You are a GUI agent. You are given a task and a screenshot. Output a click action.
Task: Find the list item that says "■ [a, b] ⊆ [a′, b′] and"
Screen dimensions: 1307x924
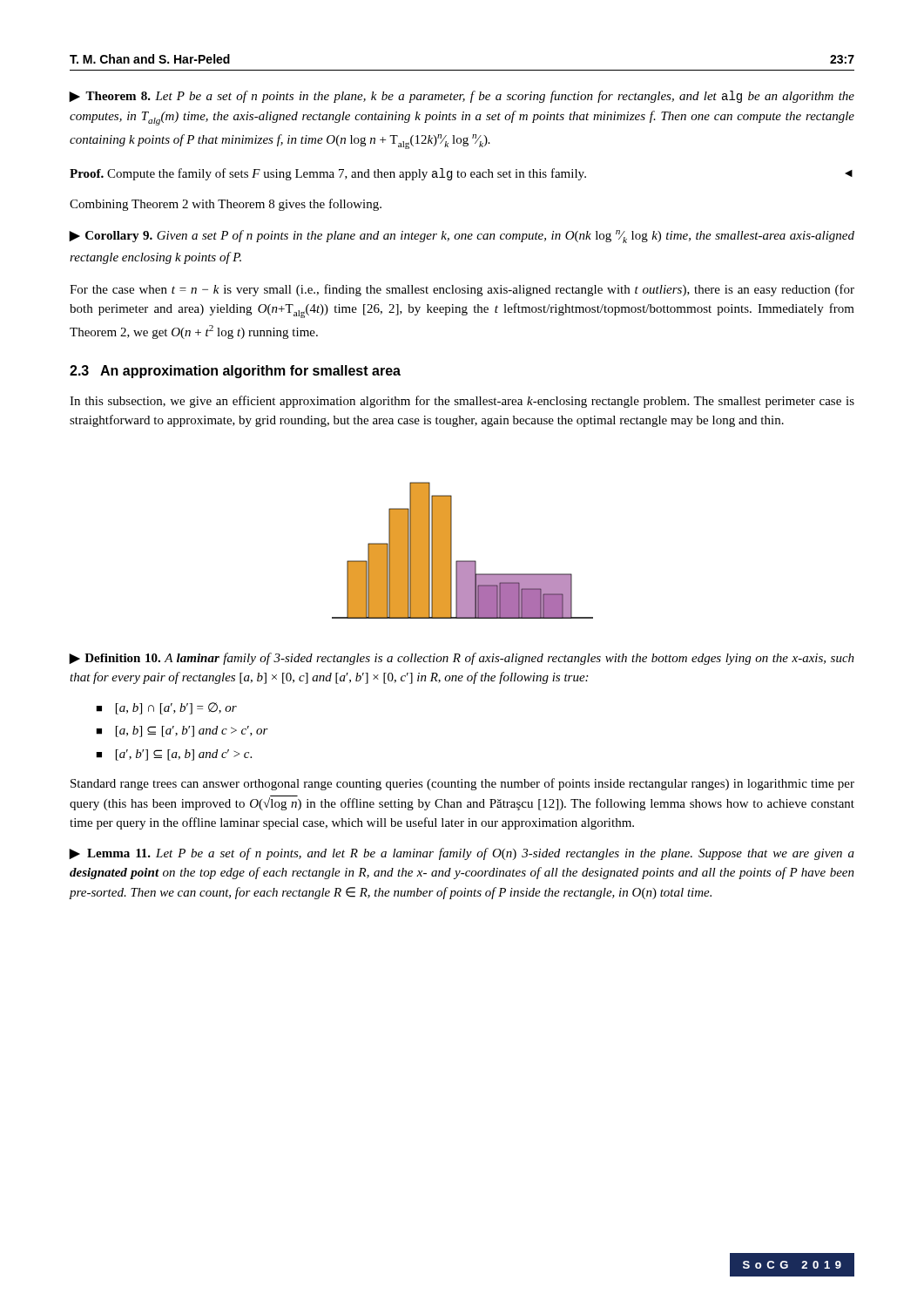(x=182, y=730)
